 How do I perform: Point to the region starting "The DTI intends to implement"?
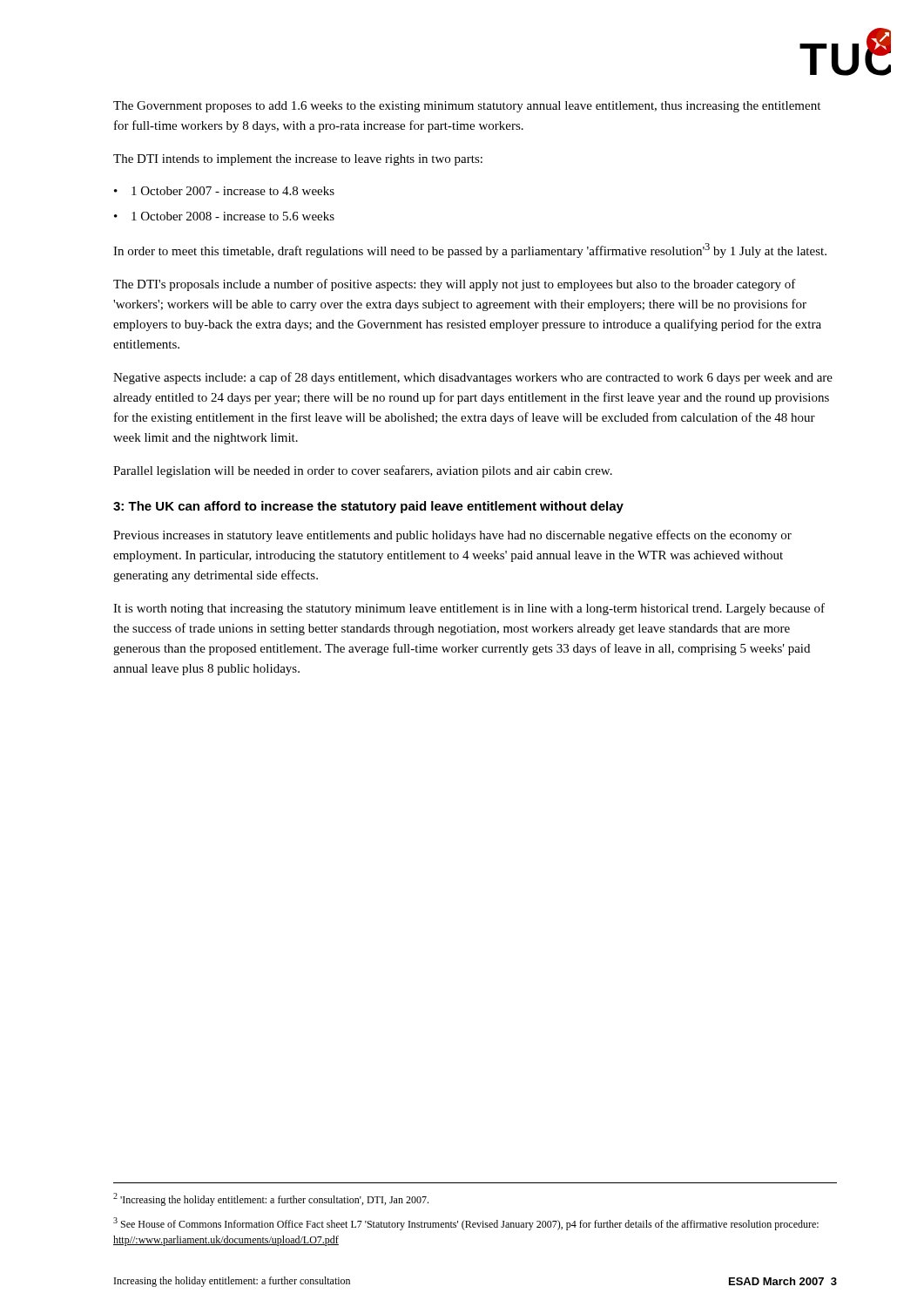click(x=298, y=158)
